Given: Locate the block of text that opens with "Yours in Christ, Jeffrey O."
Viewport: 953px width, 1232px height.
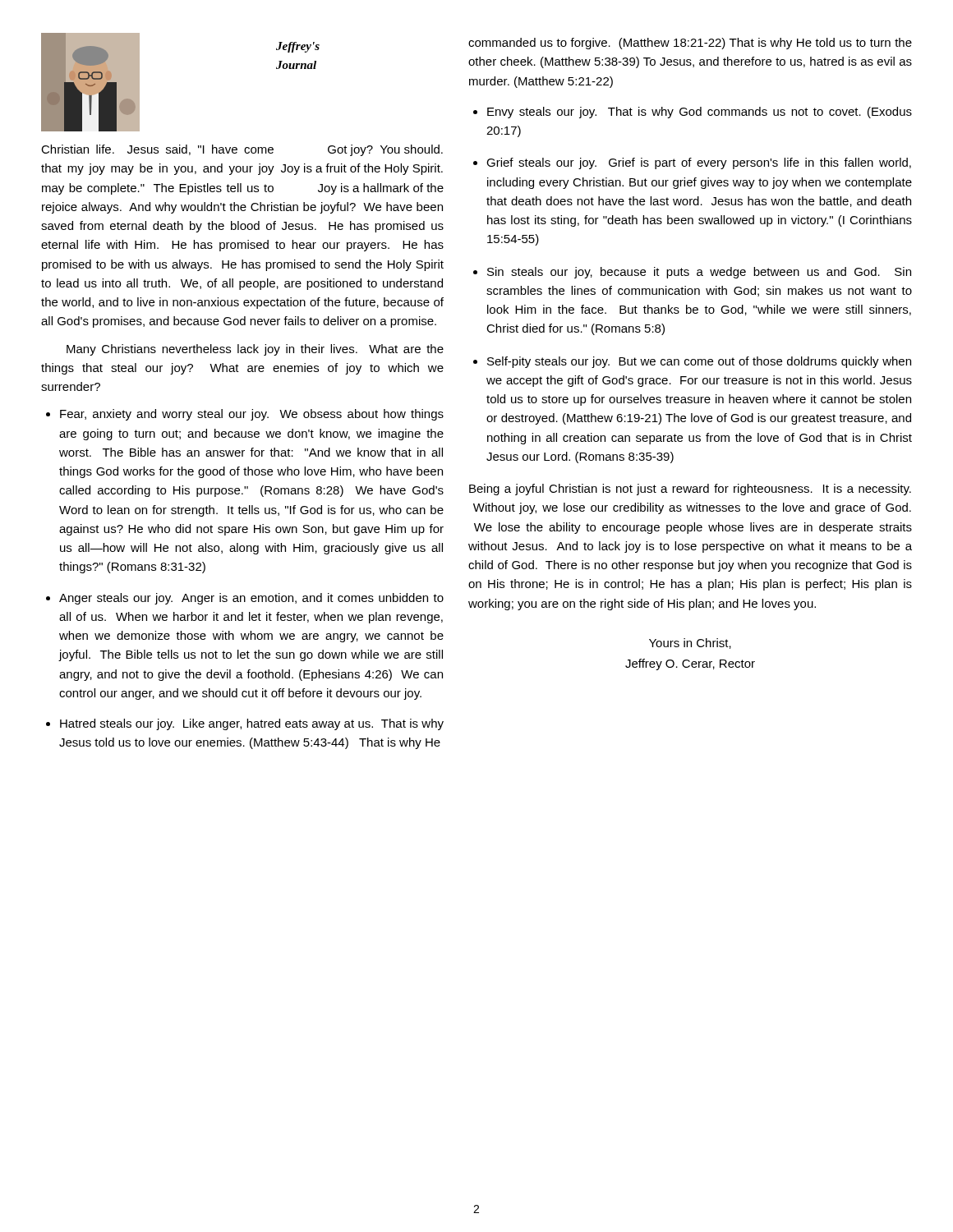Looking at the screenshot, I should click(x=690, y=653).
